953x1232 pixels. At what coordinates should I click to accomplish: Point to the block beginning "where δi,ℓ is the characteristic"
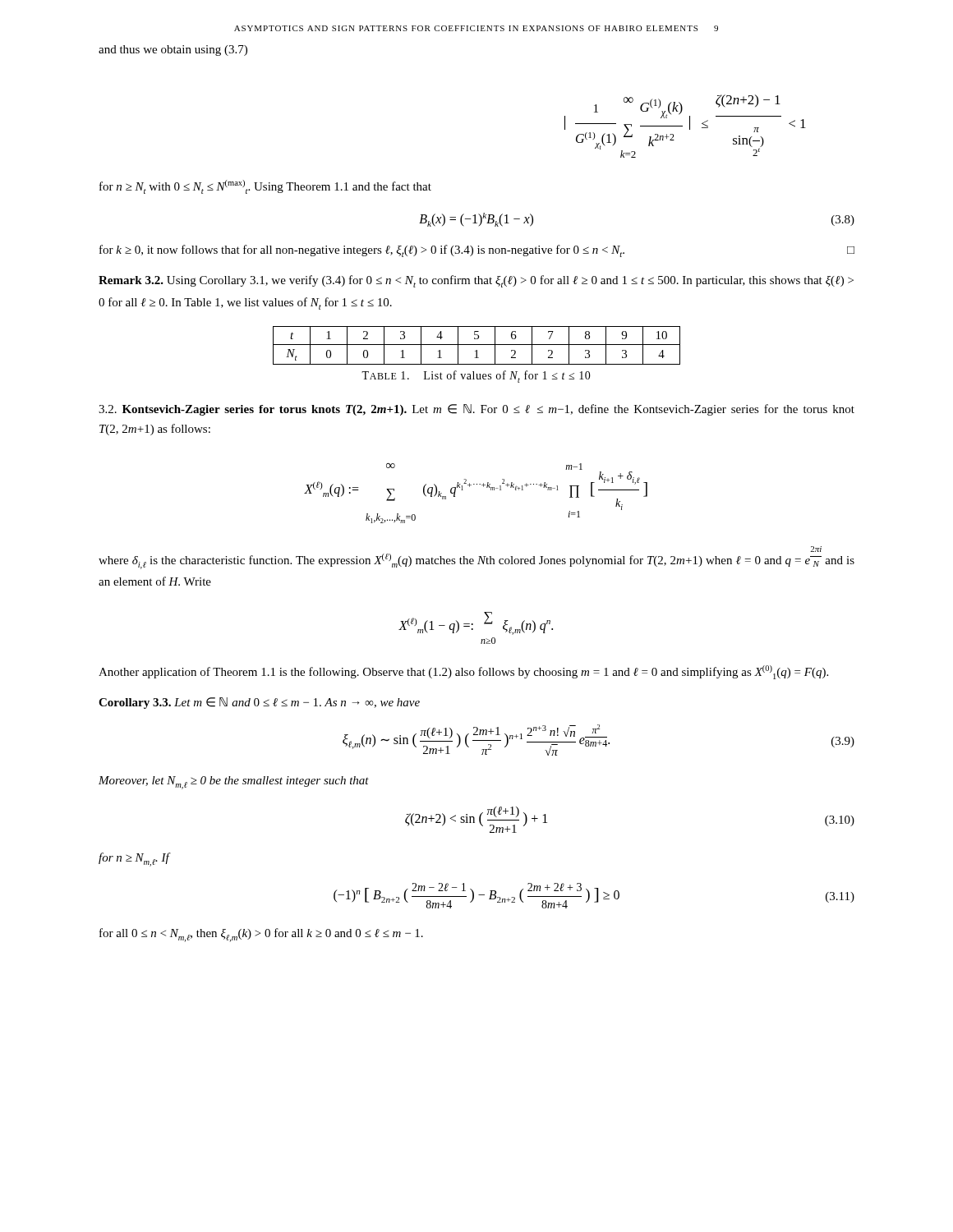pyautogui.click(x=476, y=566)
